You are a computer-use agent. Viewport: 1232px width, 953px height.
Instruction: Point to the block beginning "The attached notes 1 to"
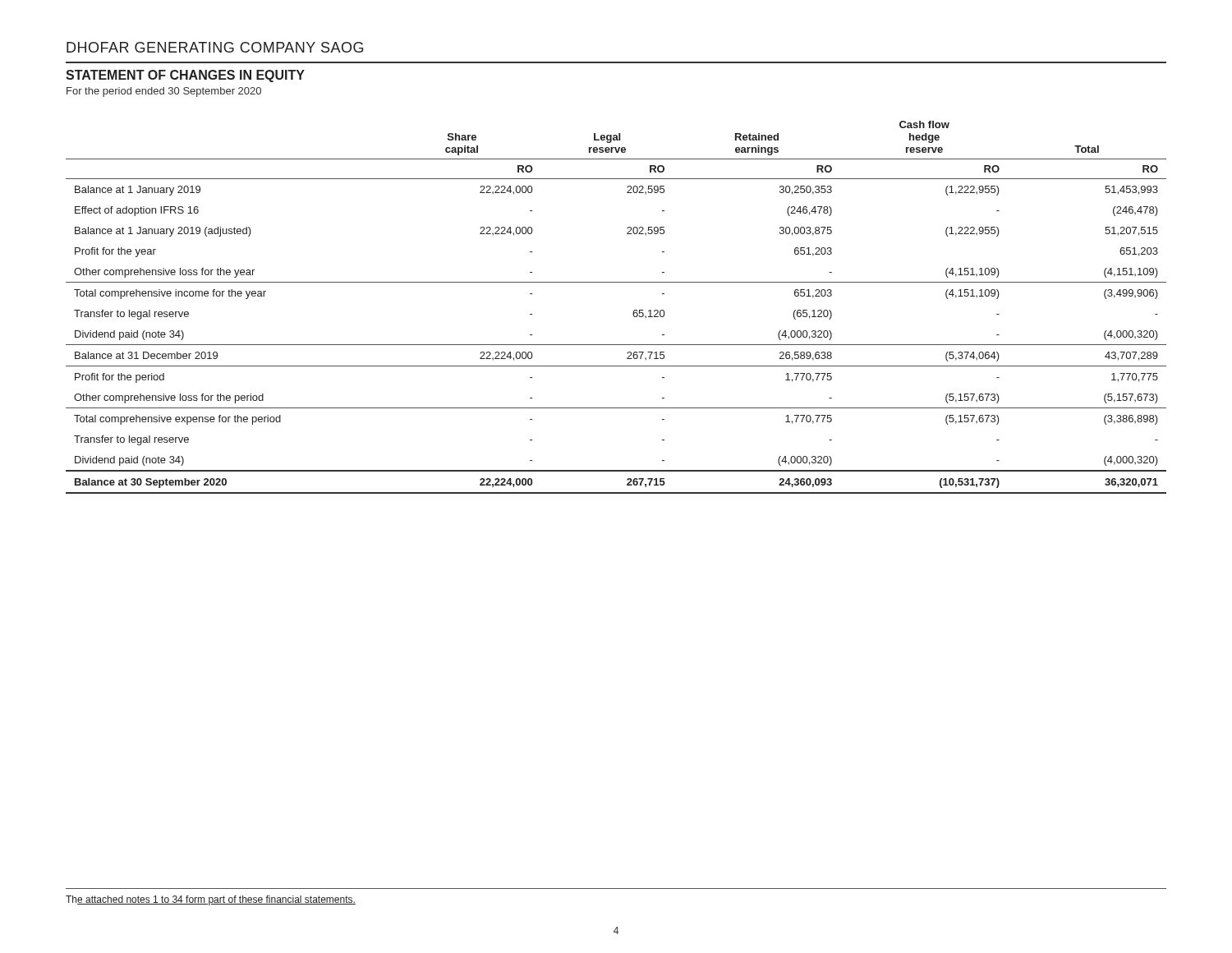point(211,900)
